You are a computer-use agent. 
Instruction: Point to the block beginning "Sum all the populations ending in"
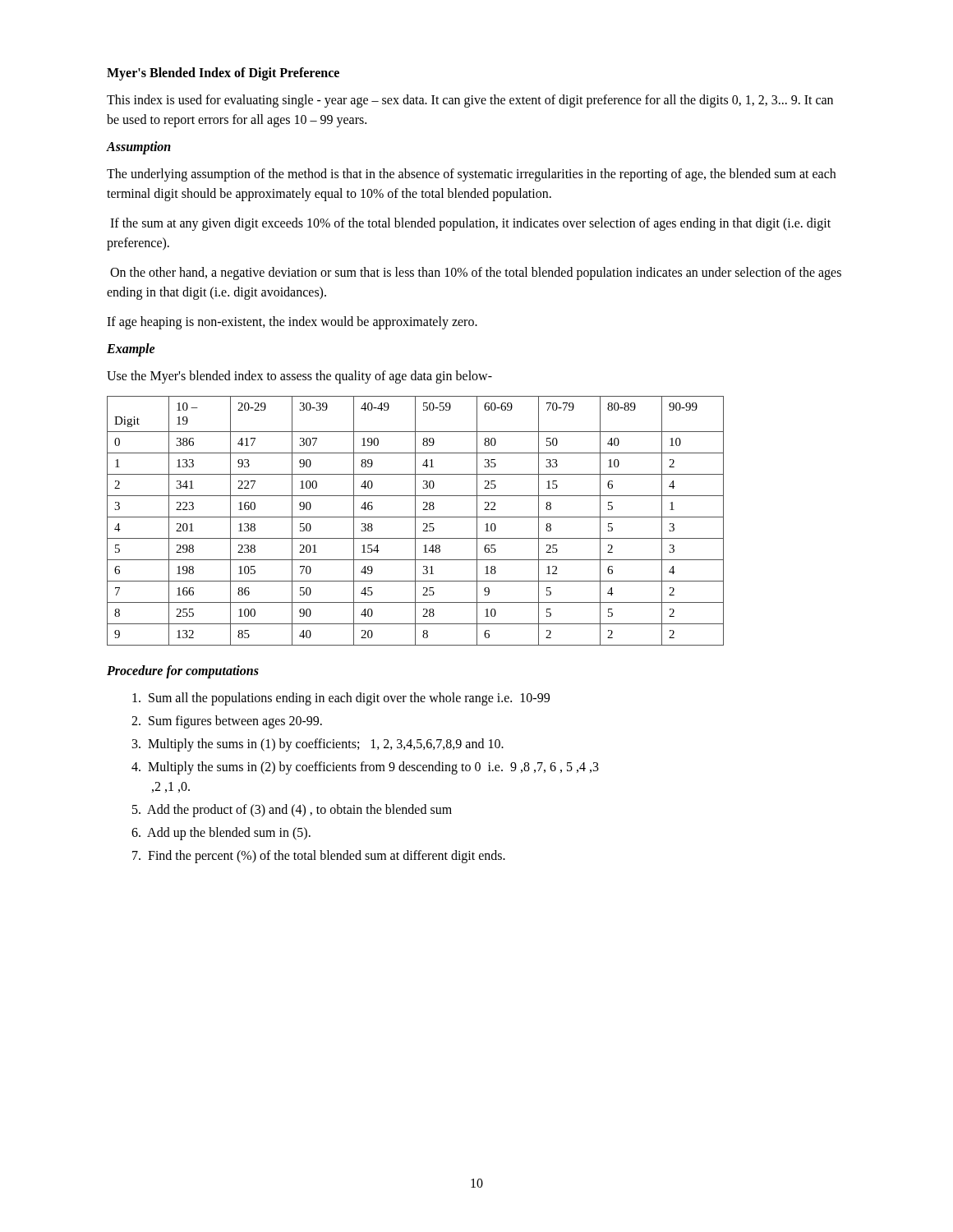341,698
